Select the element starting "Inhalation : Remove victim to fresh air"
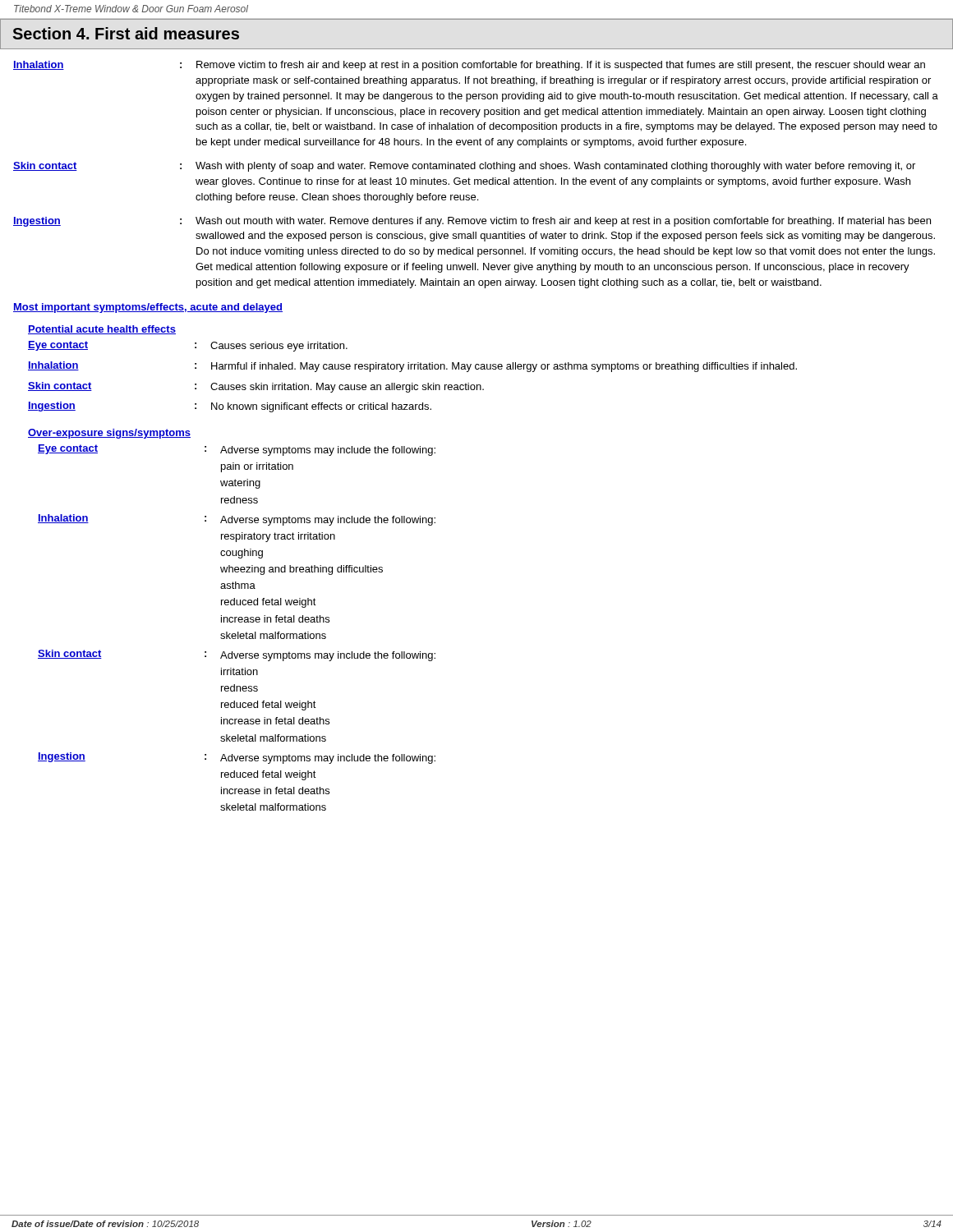 tap(476, 104)
